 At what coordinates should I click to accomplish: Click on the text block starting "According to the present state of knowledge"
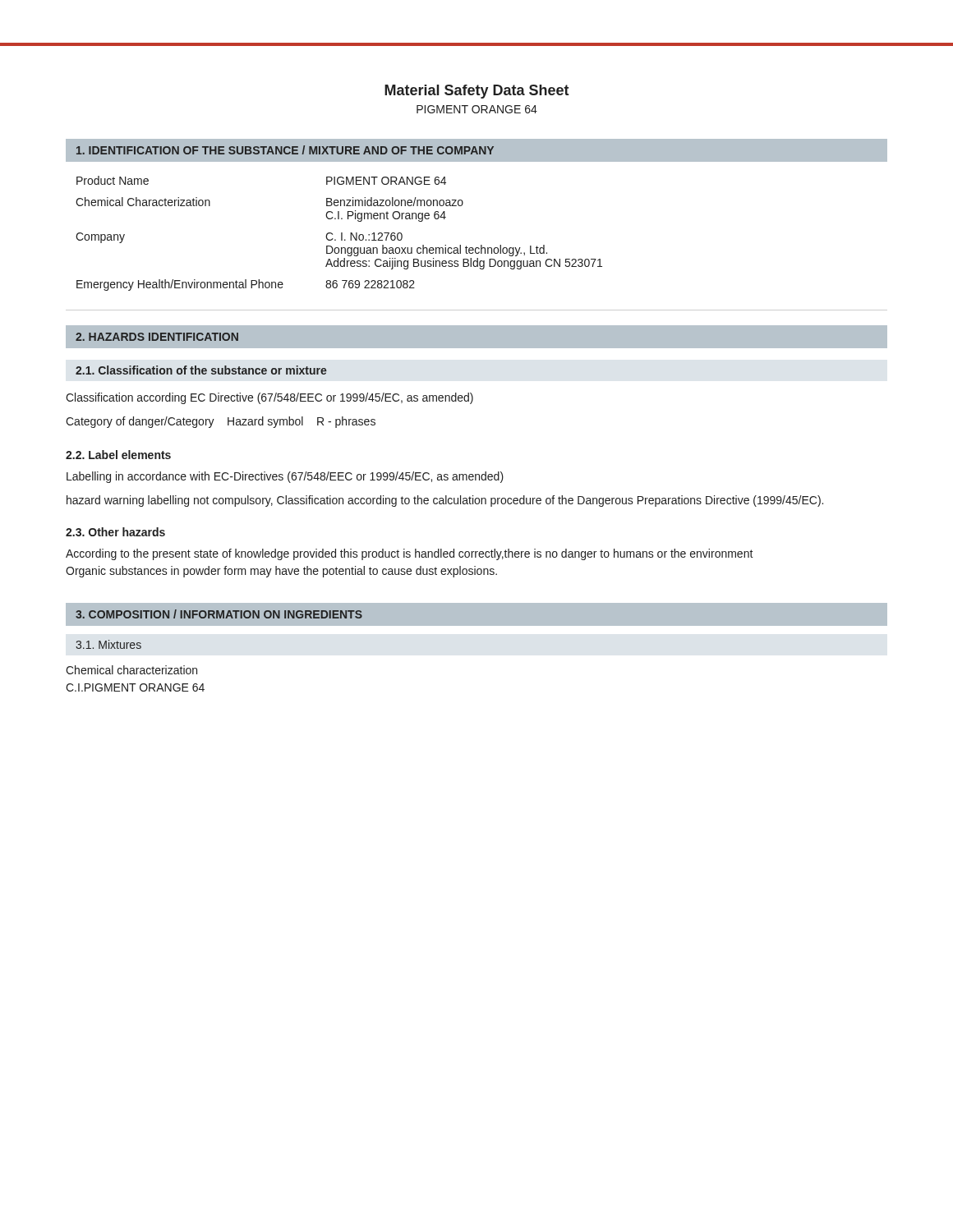pyautogui.click(x=409, y=562)
